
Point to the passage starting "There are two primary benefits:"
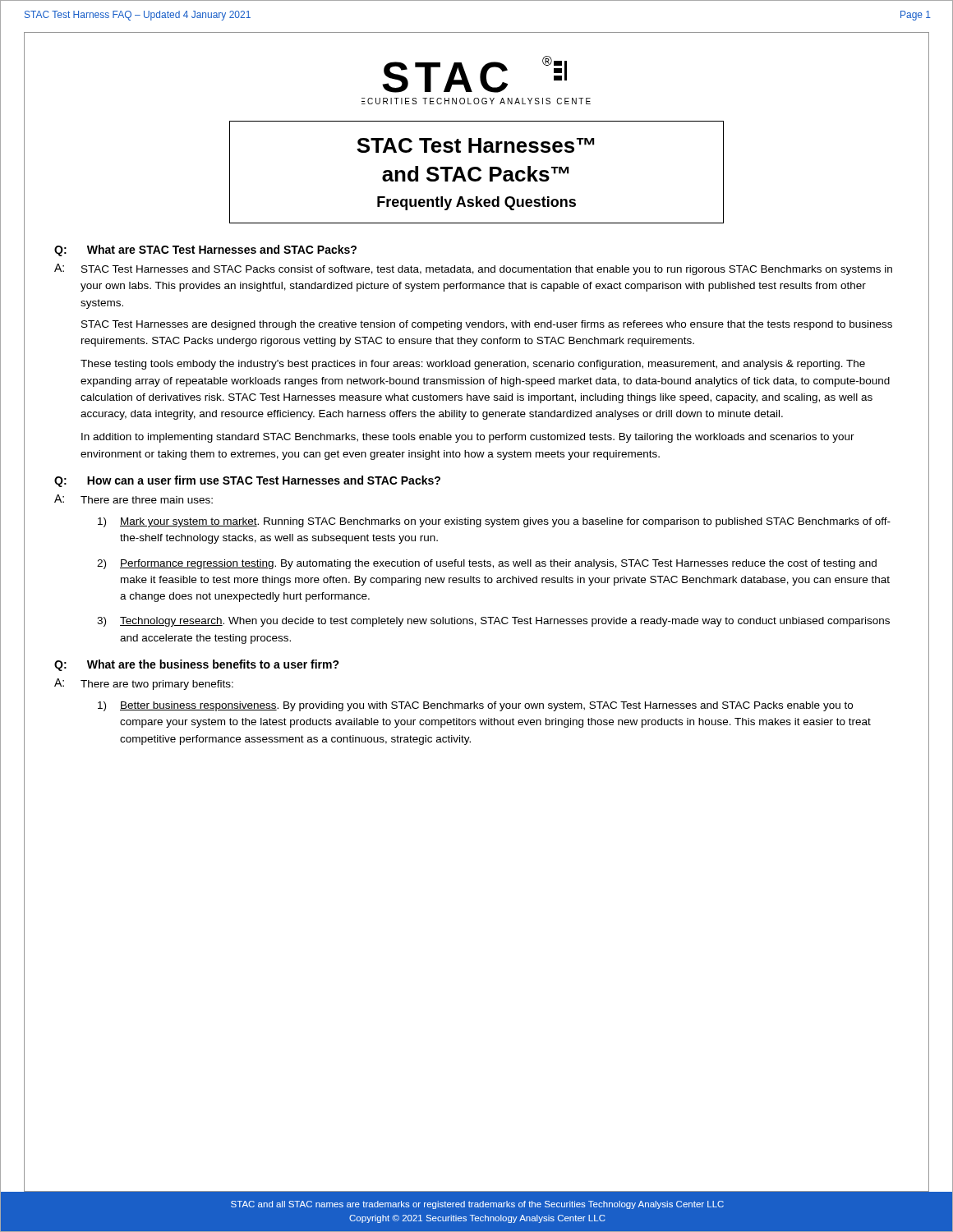click(157, 684)
